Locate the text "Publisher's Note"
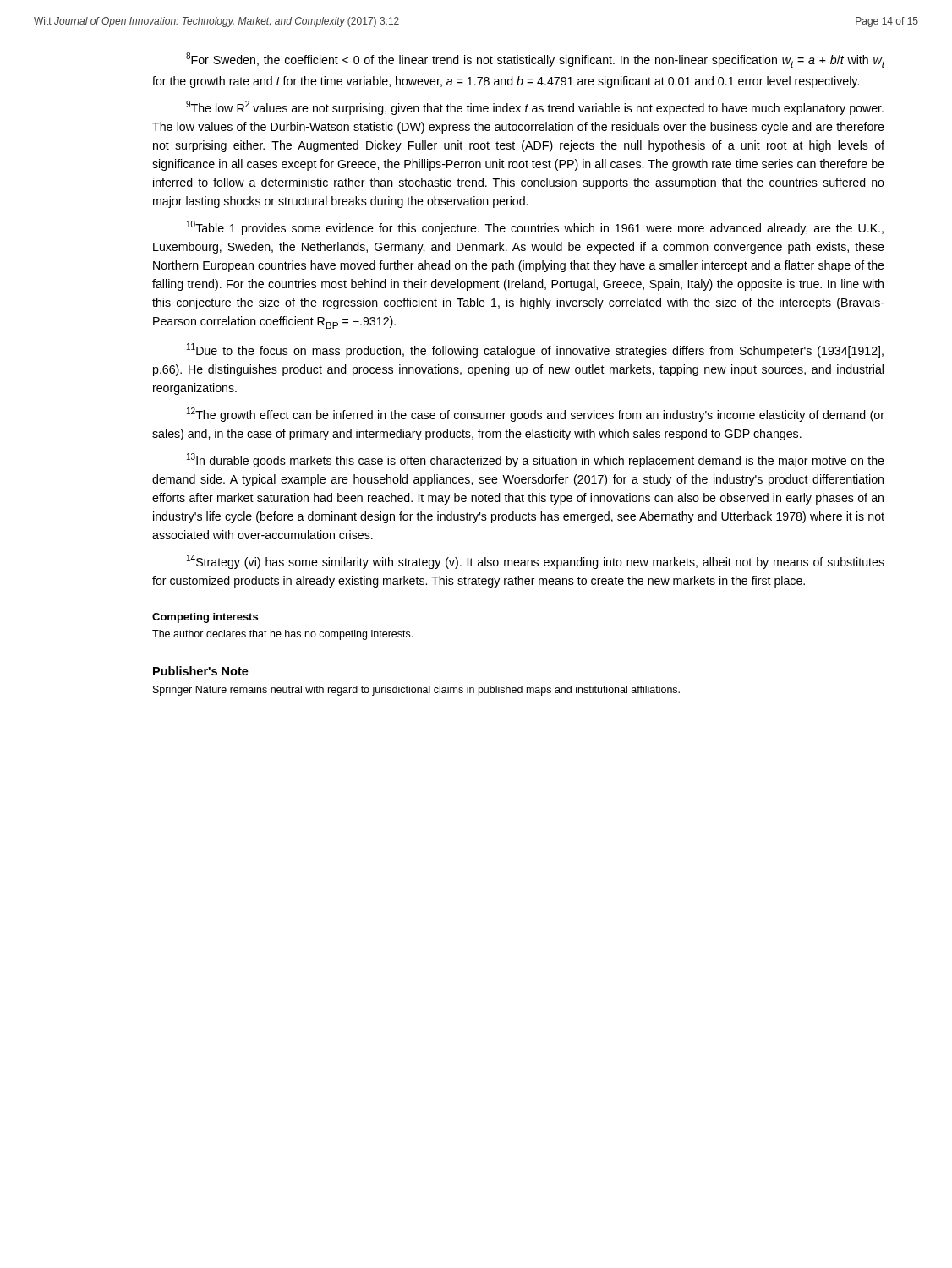 coord(200,671)
